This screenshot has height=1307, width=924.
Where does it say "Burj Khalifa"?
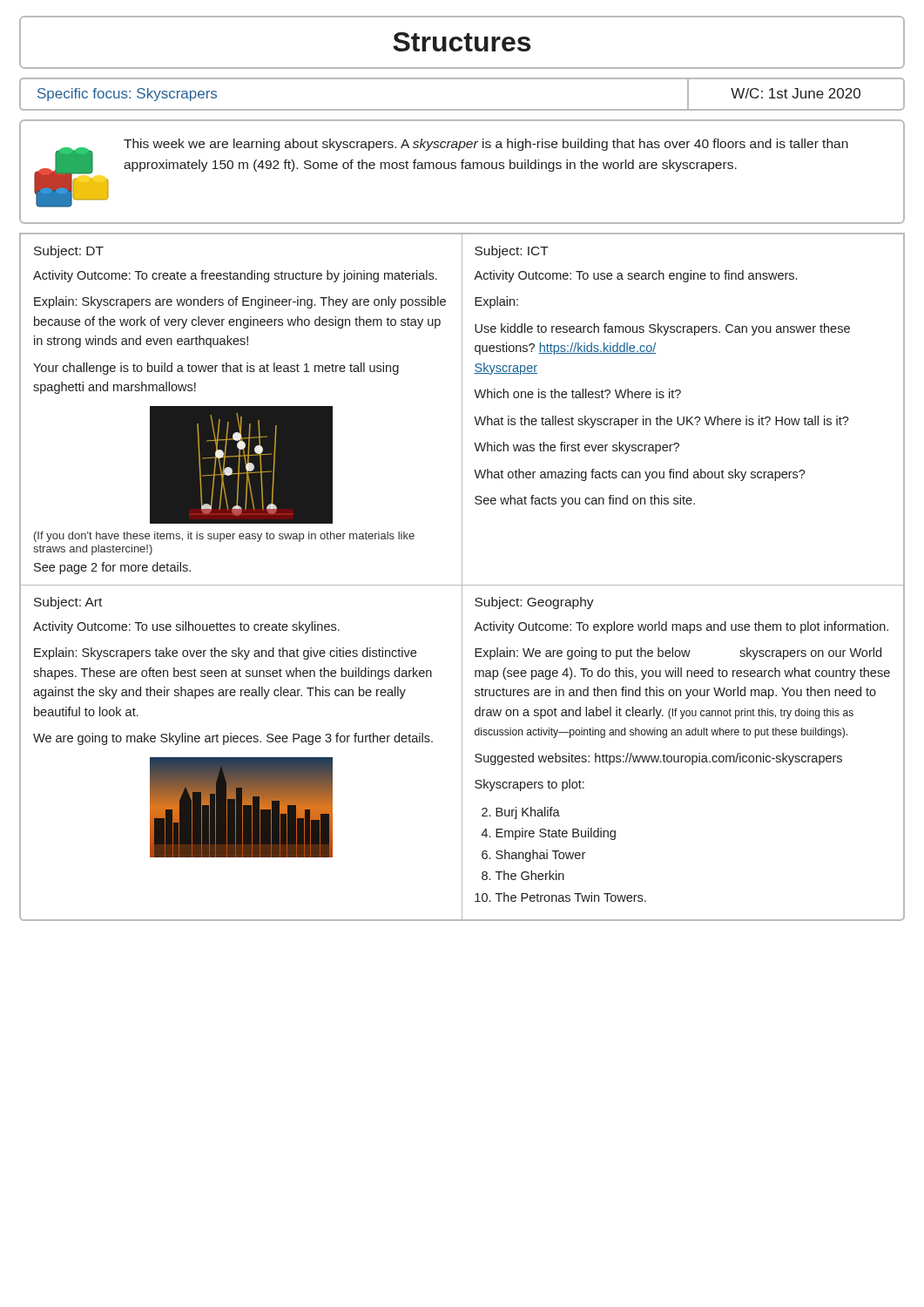pos(528,813)
